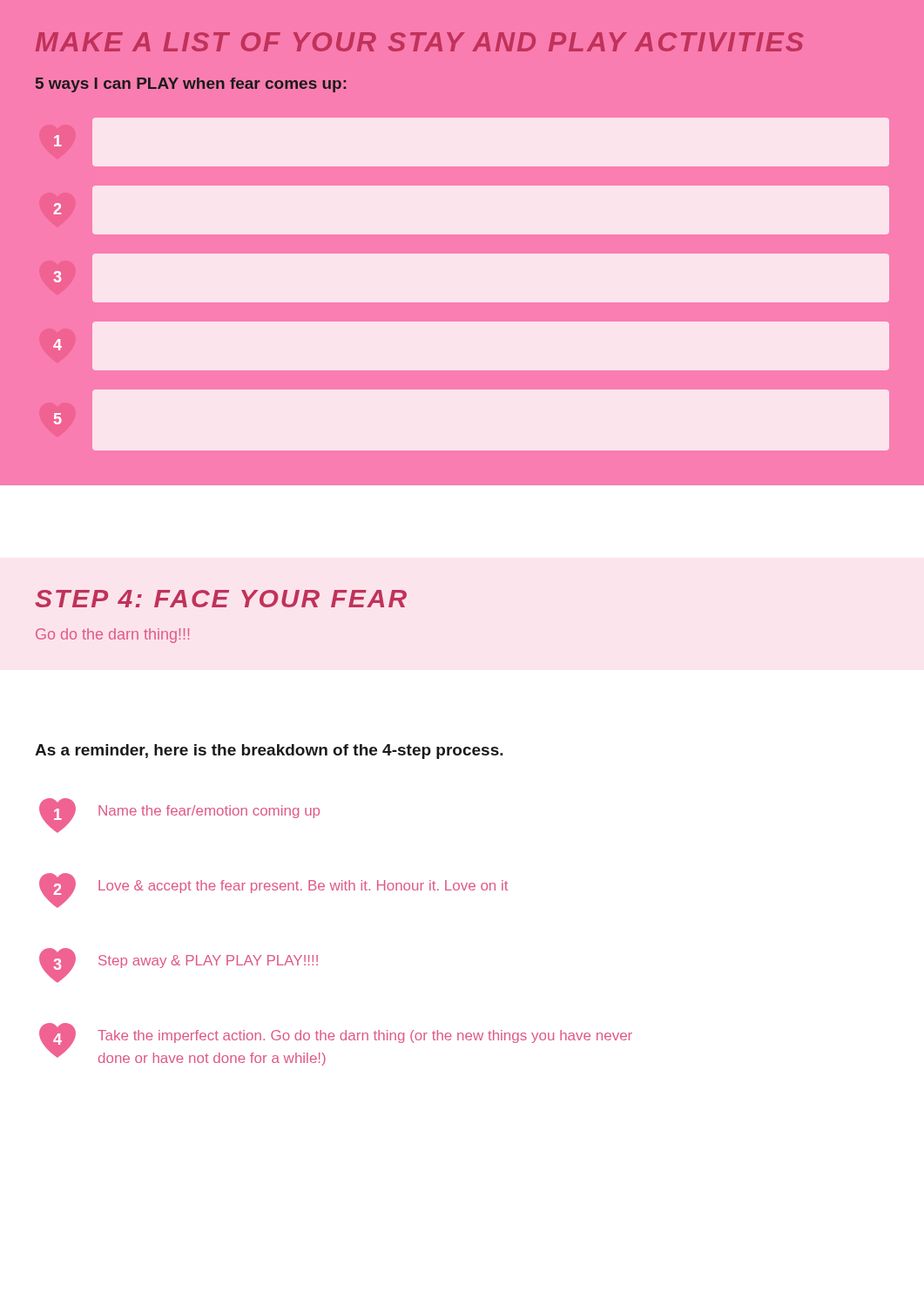
Task: Select the passage starting "2 Love & accept the fear"
Action: [x=272, y=890]
